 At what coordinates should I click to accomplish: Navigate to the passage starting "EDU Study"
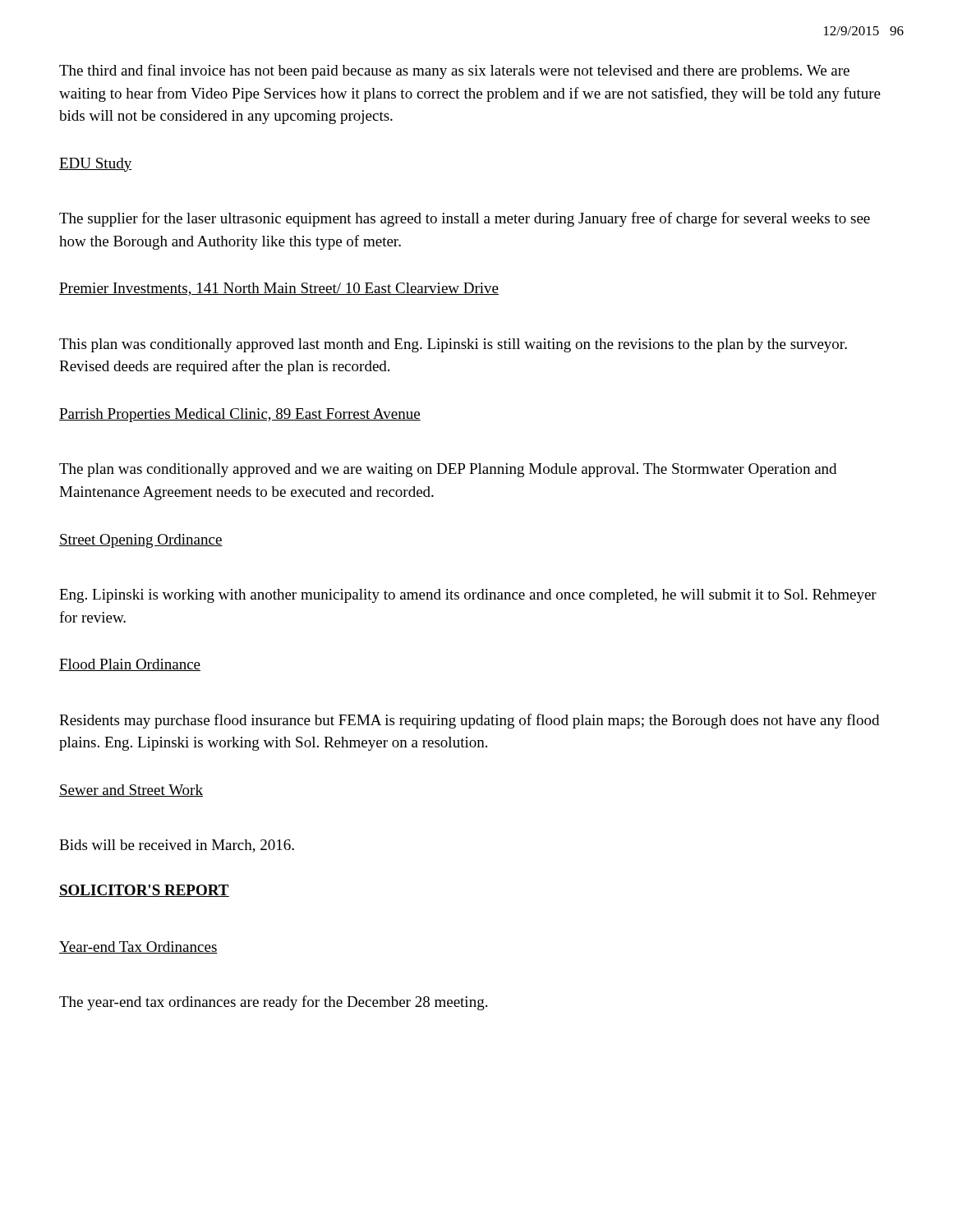pos(95,163)
